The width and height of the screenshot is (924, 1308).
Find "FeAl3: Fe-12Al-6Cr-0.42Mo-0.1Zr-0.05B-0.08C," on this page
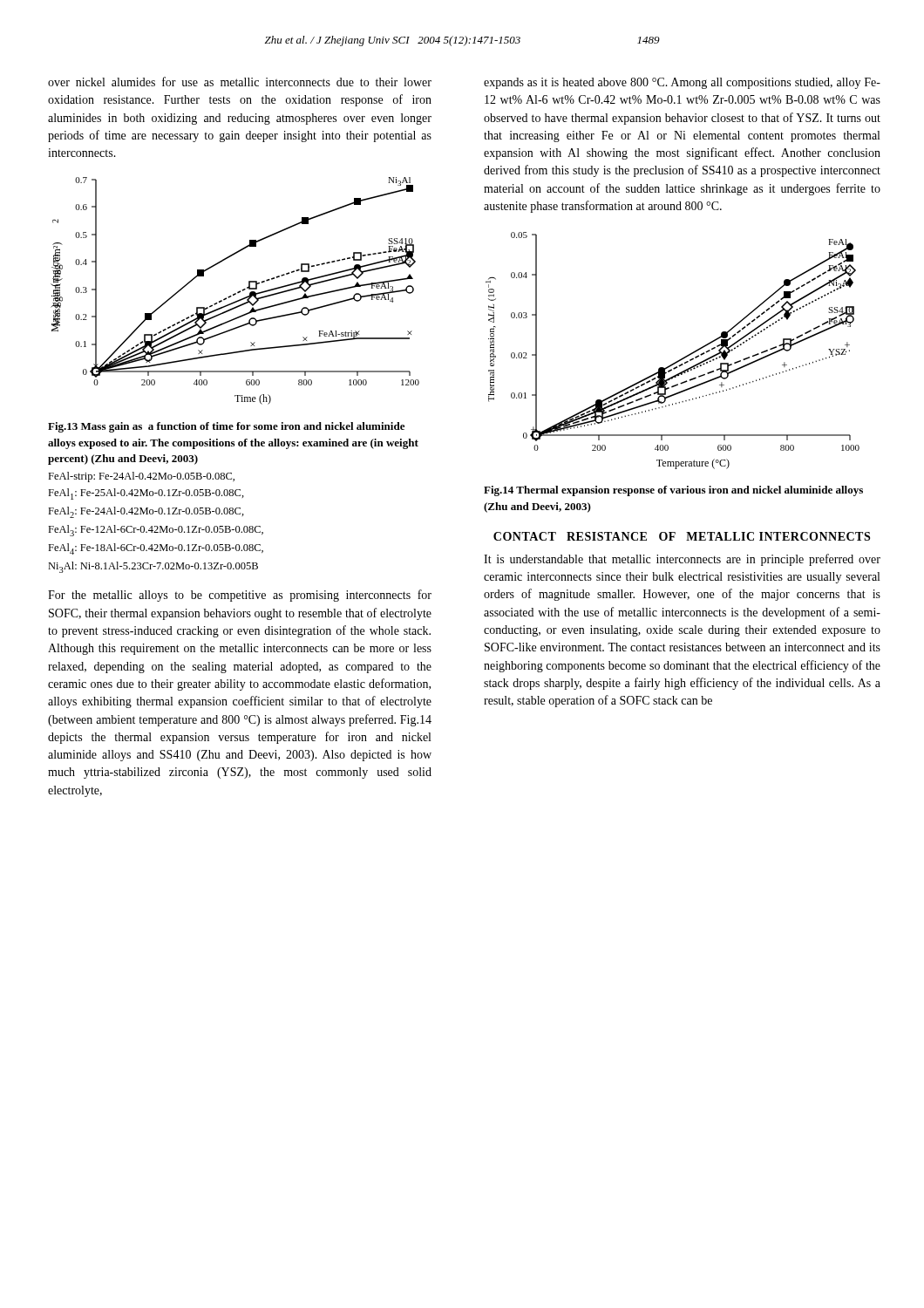(x=156, y=530)
